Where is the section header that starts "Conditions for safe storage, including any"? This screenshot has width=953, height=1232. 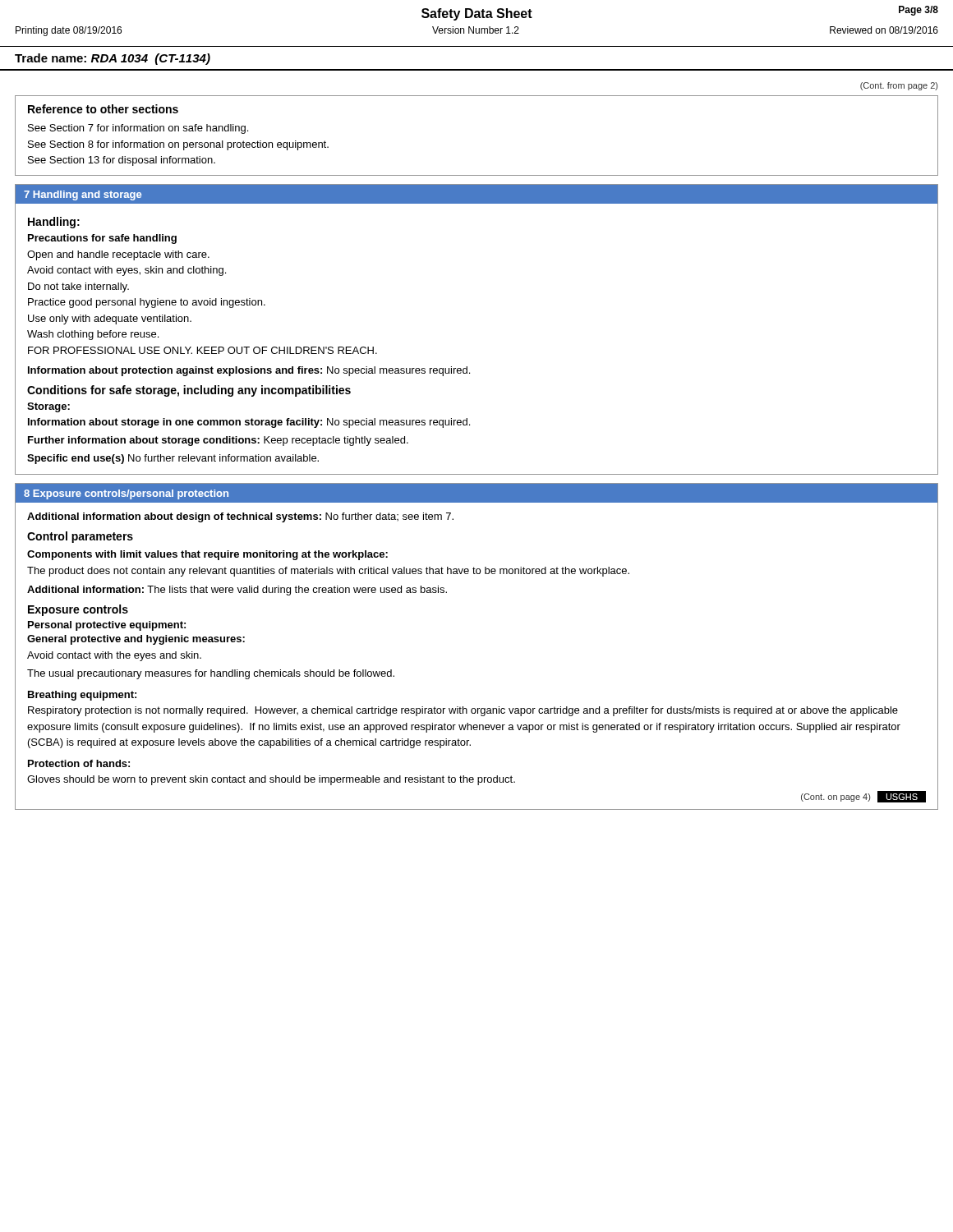pyautogui.click(x=189, y=390)
